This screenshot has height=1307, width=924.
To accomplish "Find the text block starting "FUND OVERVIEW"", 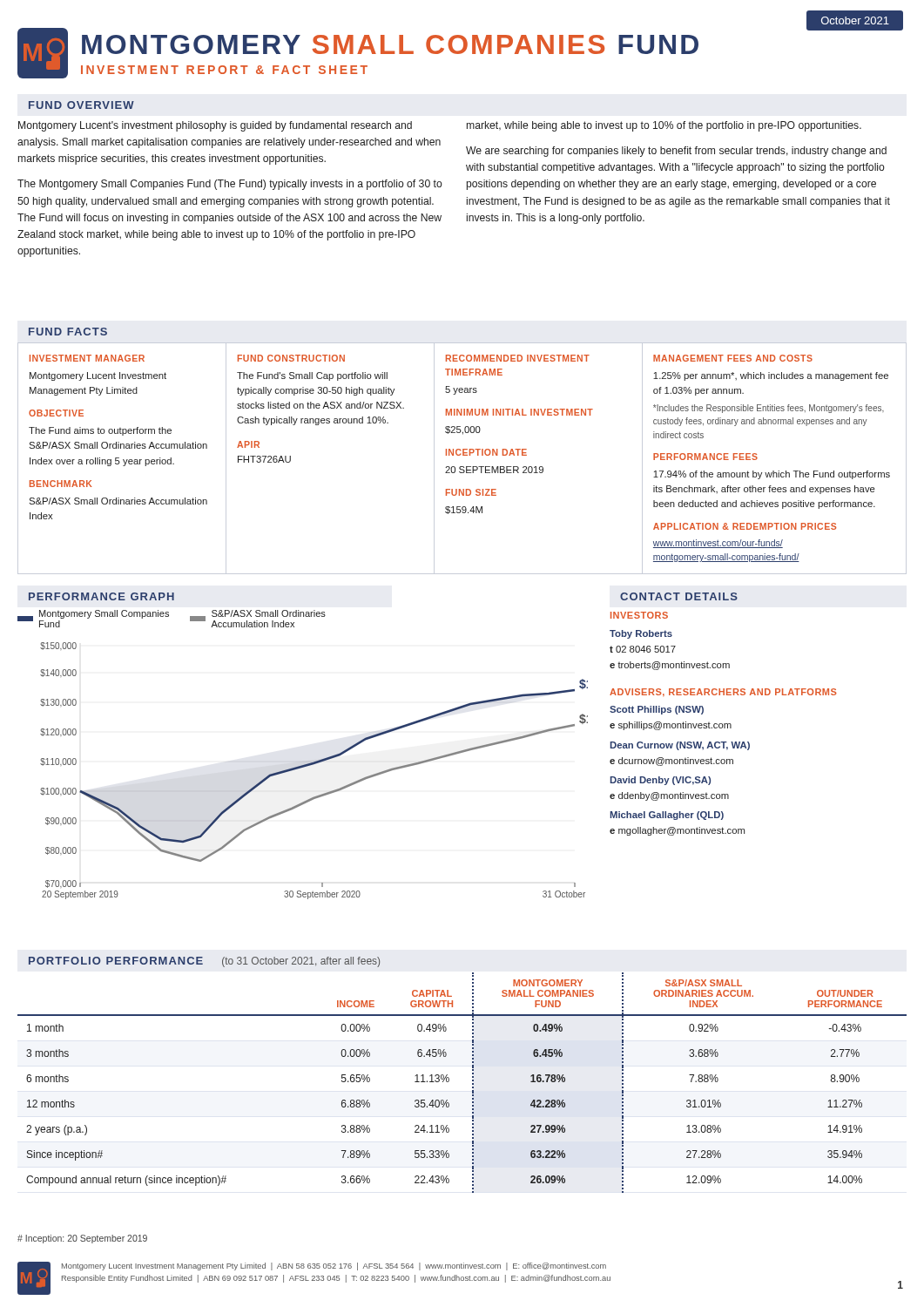I will 81,105.
